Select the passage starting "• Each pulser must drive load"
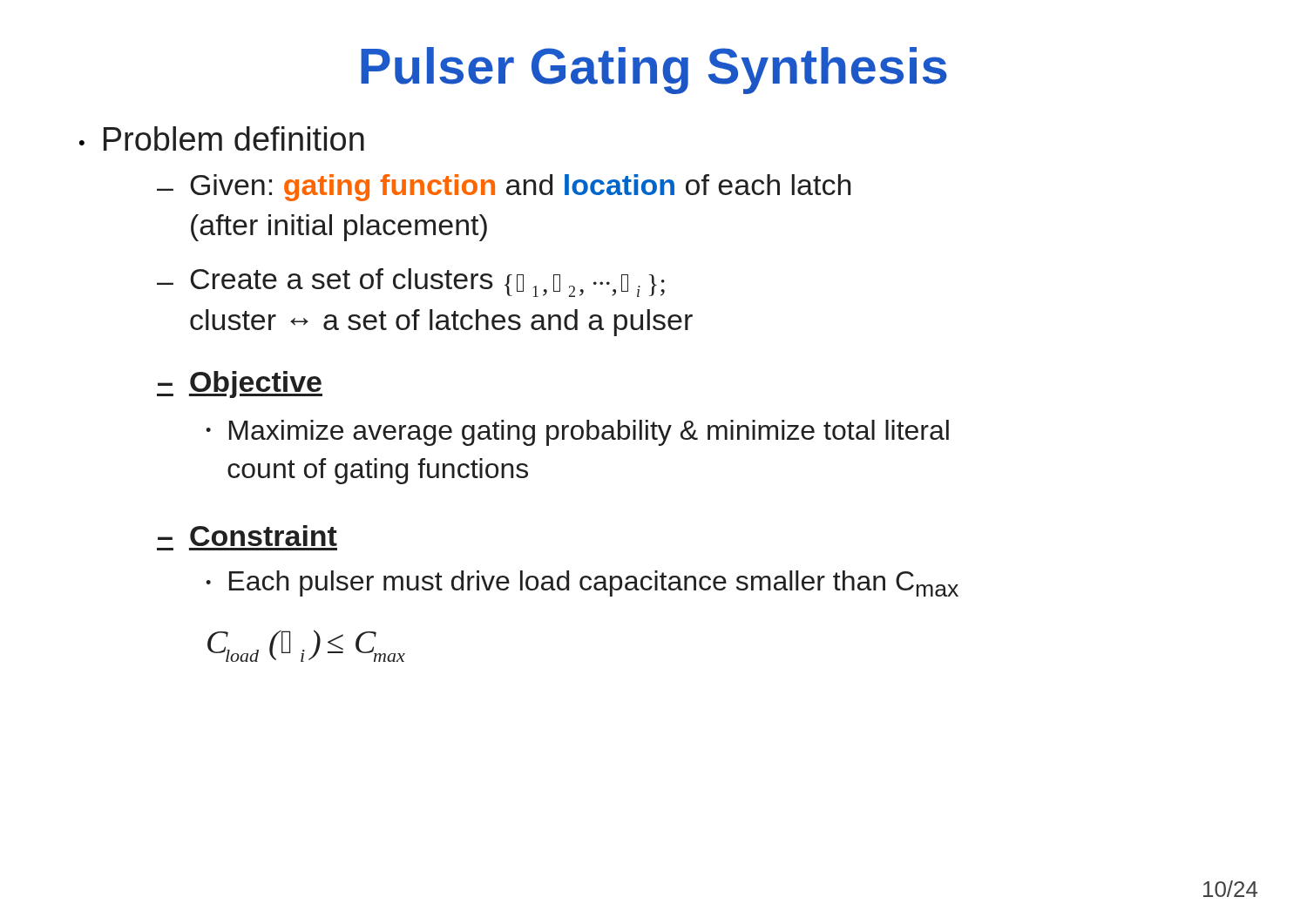The height and width of the screenshot is (924, 1307). click(x=582, y=584)
